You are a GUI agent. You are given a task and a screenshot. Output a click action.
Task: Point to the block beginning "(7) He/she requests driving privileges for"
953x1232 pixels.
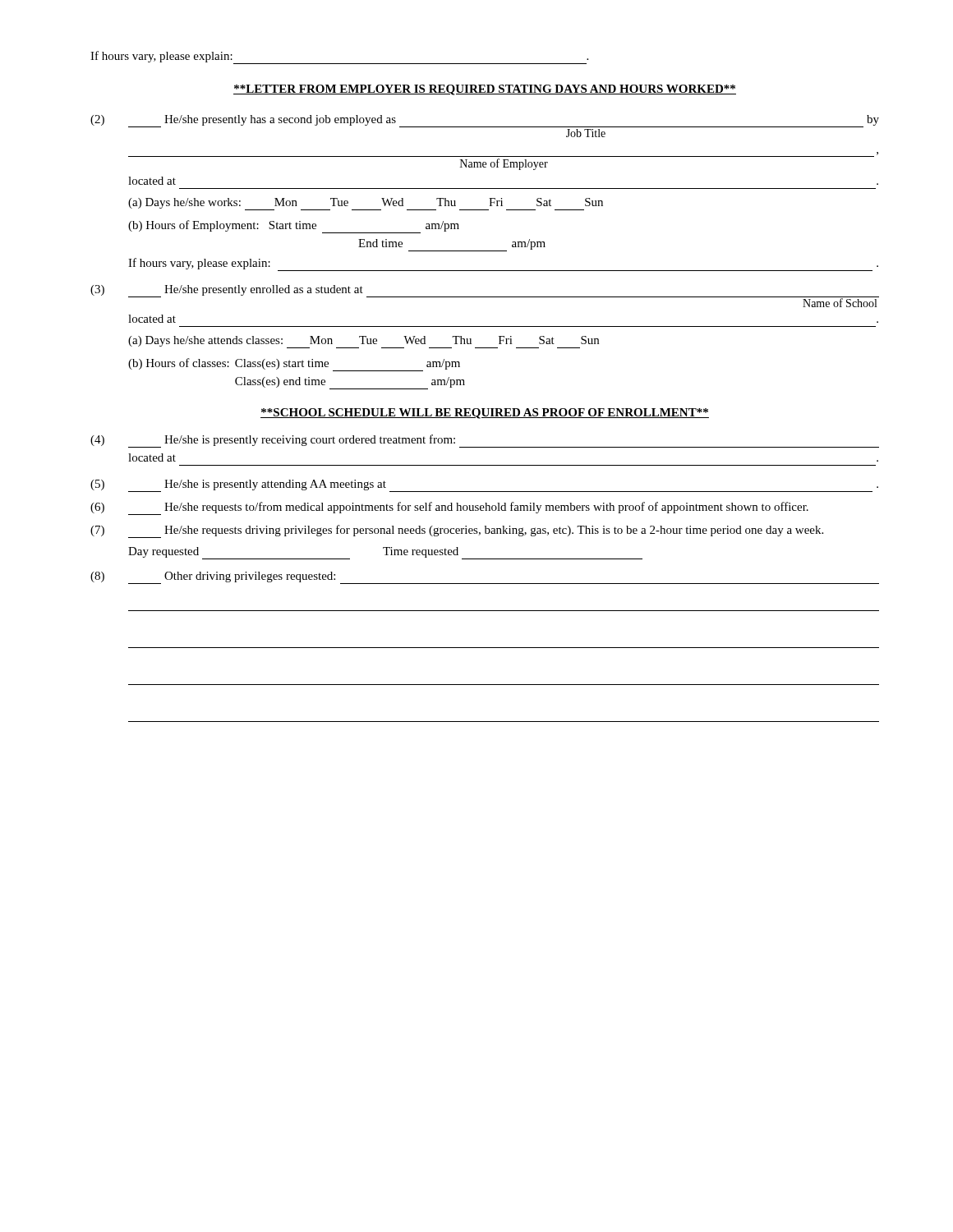[x=485, y=531]
